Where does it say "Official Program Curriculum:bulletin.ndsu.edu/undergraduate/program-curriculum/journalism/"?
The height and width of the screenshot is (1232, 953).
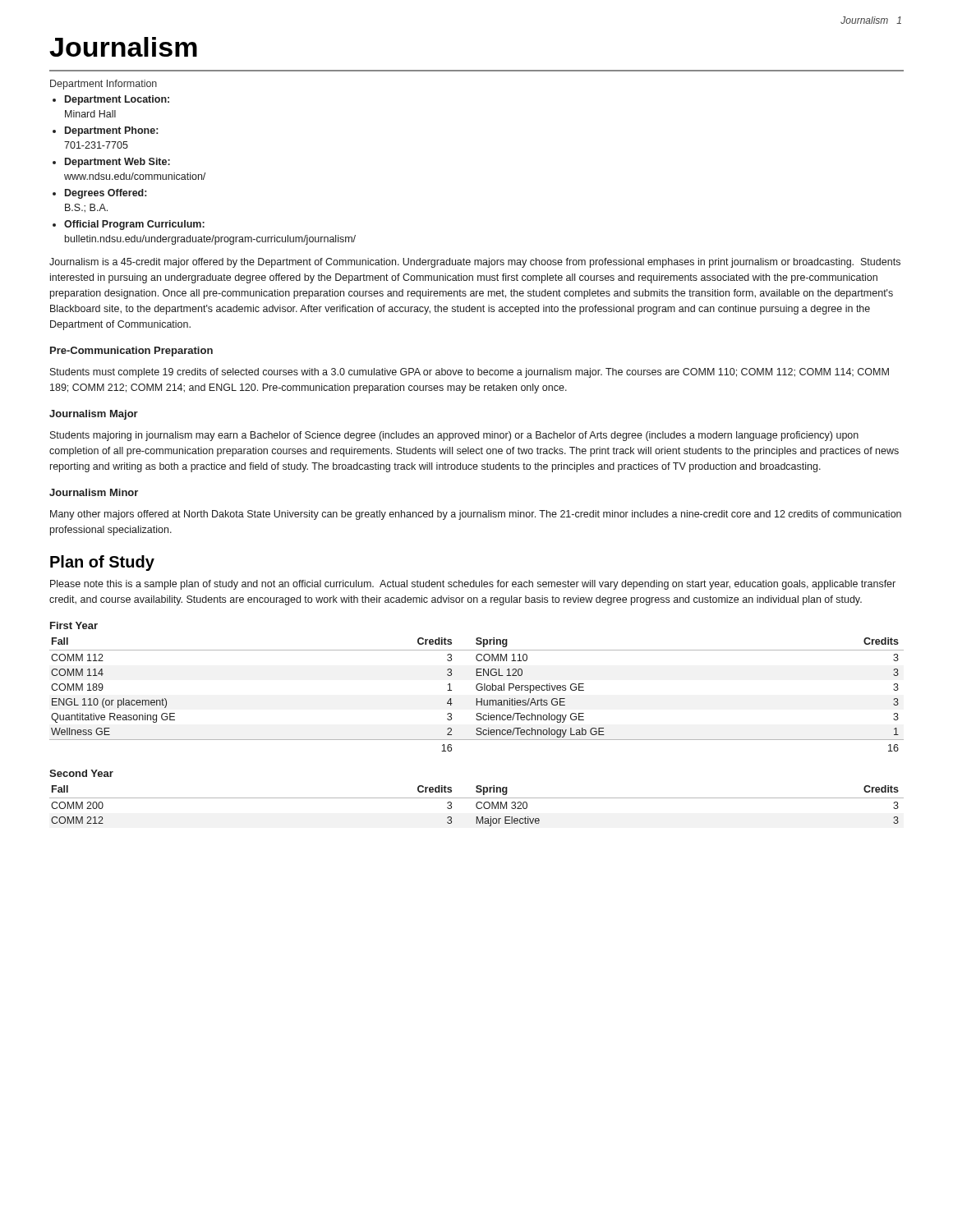click(210, 231)
